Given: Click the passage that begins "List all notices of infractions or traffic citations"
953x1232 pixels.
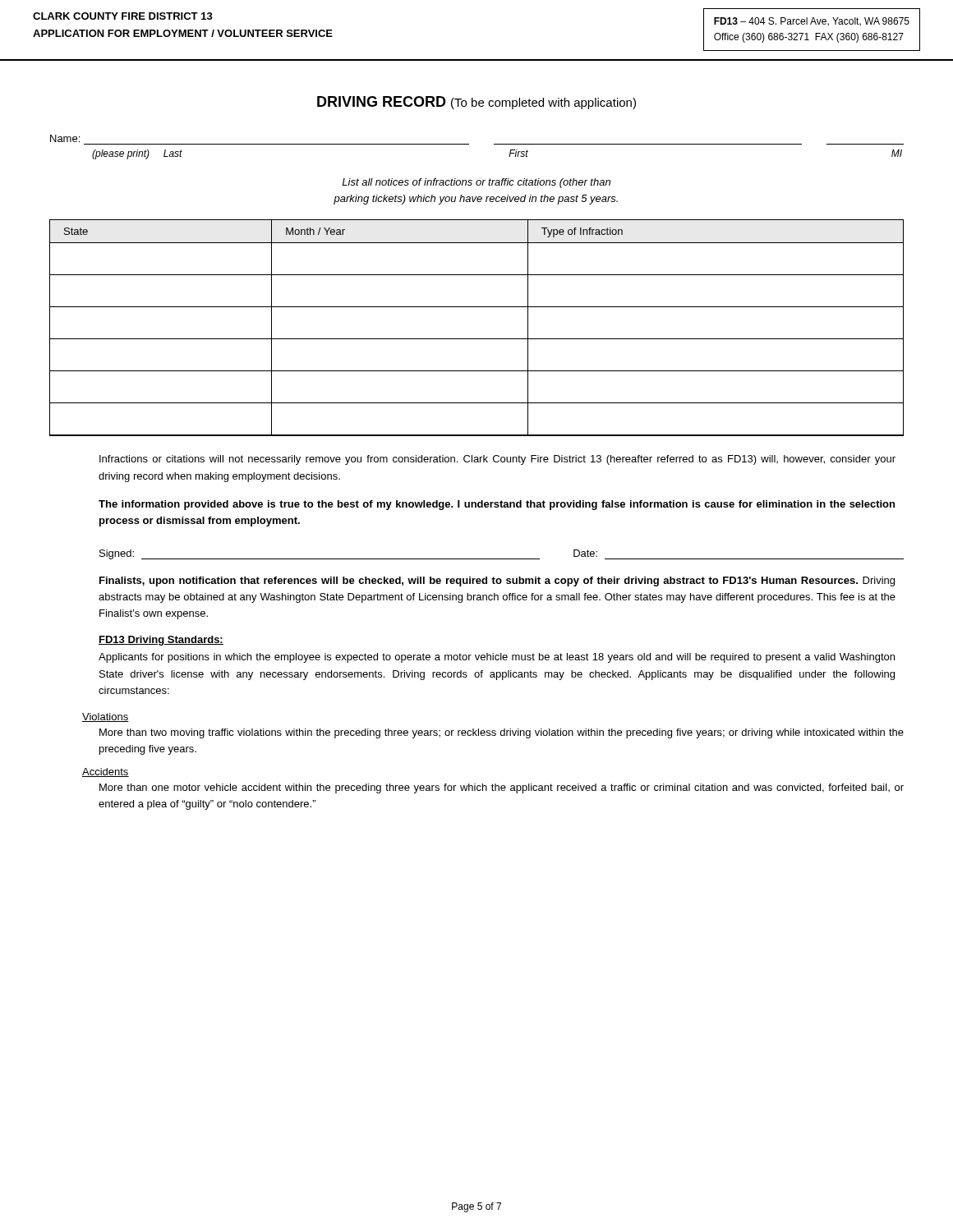Looking at the screenshot, I should pos(476,190).
